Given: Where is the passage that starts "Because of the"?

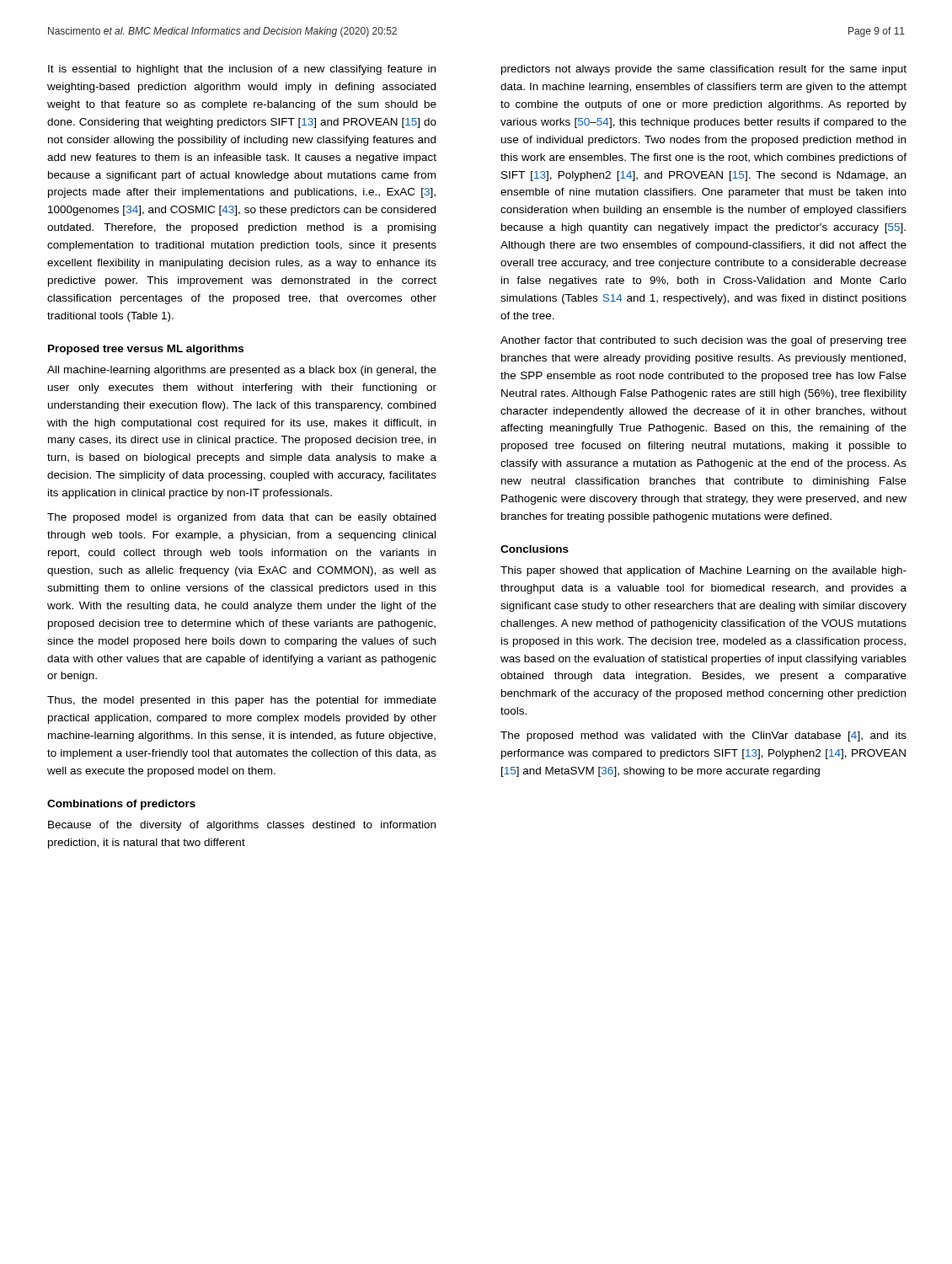Looking at the screenshot, I should click(x=242, y=834).
